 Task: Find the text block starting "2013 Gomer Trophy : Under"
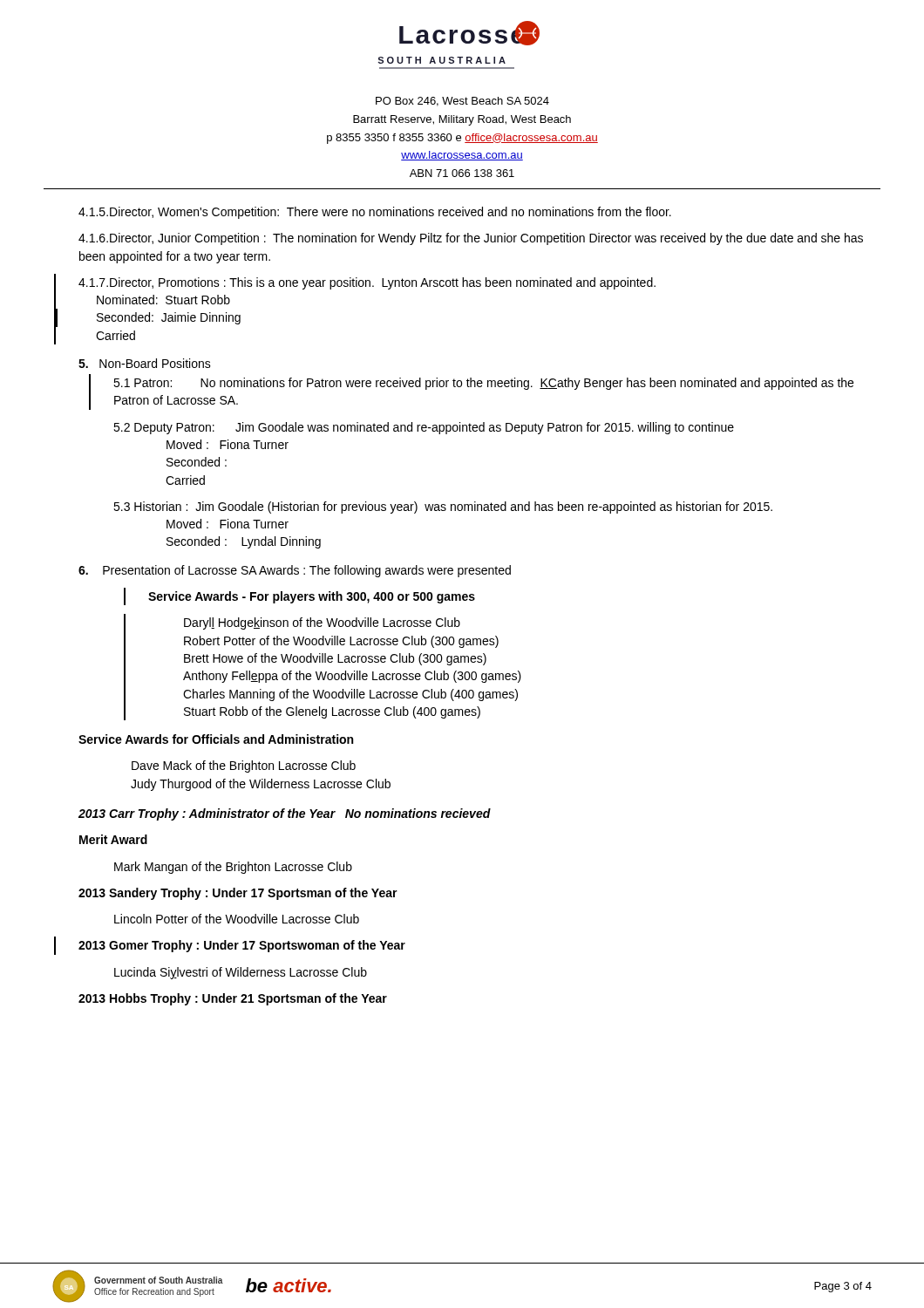[x=242, y=946]
